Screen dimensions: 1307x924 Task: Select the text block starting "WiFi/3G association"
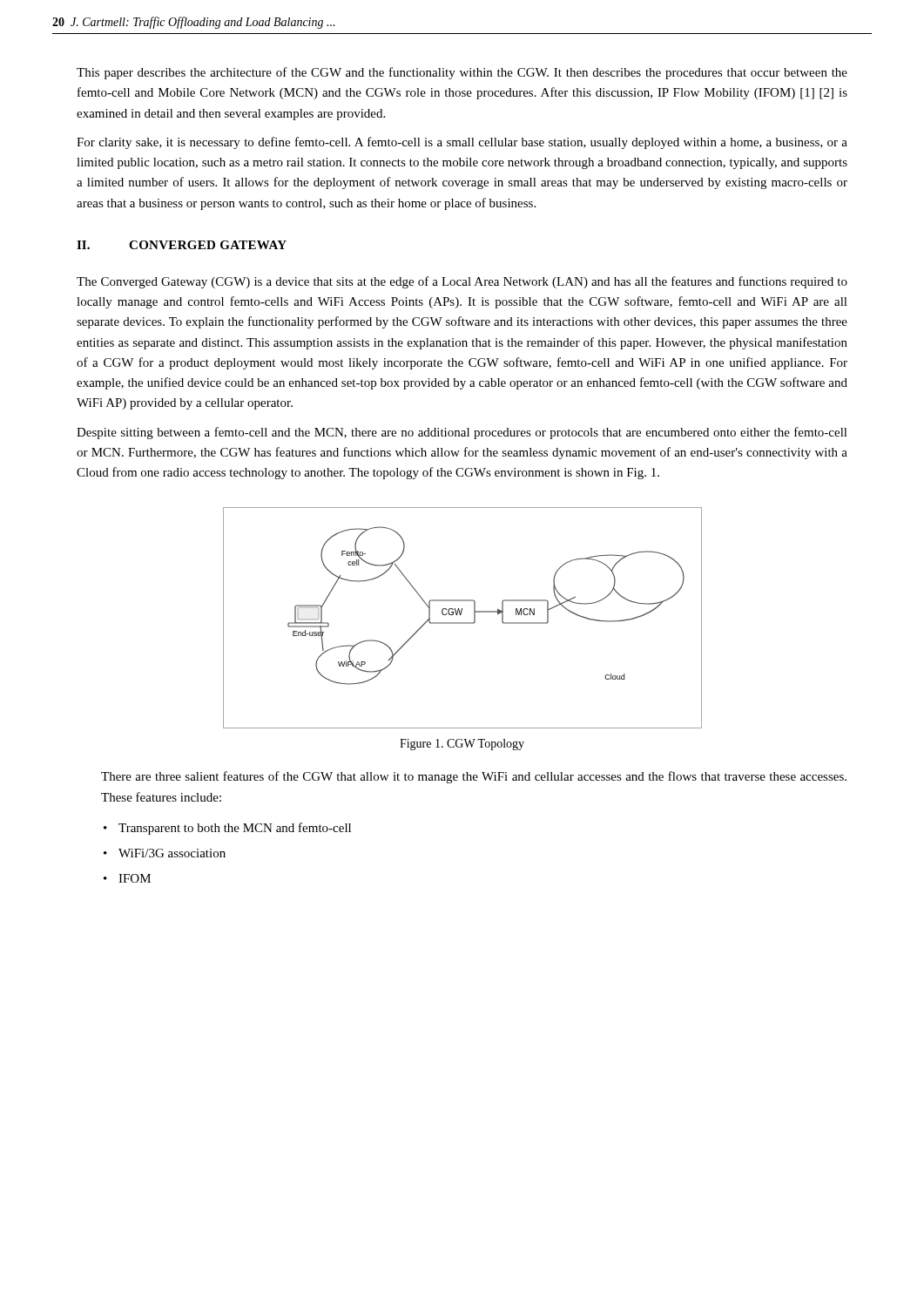(172, 853)
